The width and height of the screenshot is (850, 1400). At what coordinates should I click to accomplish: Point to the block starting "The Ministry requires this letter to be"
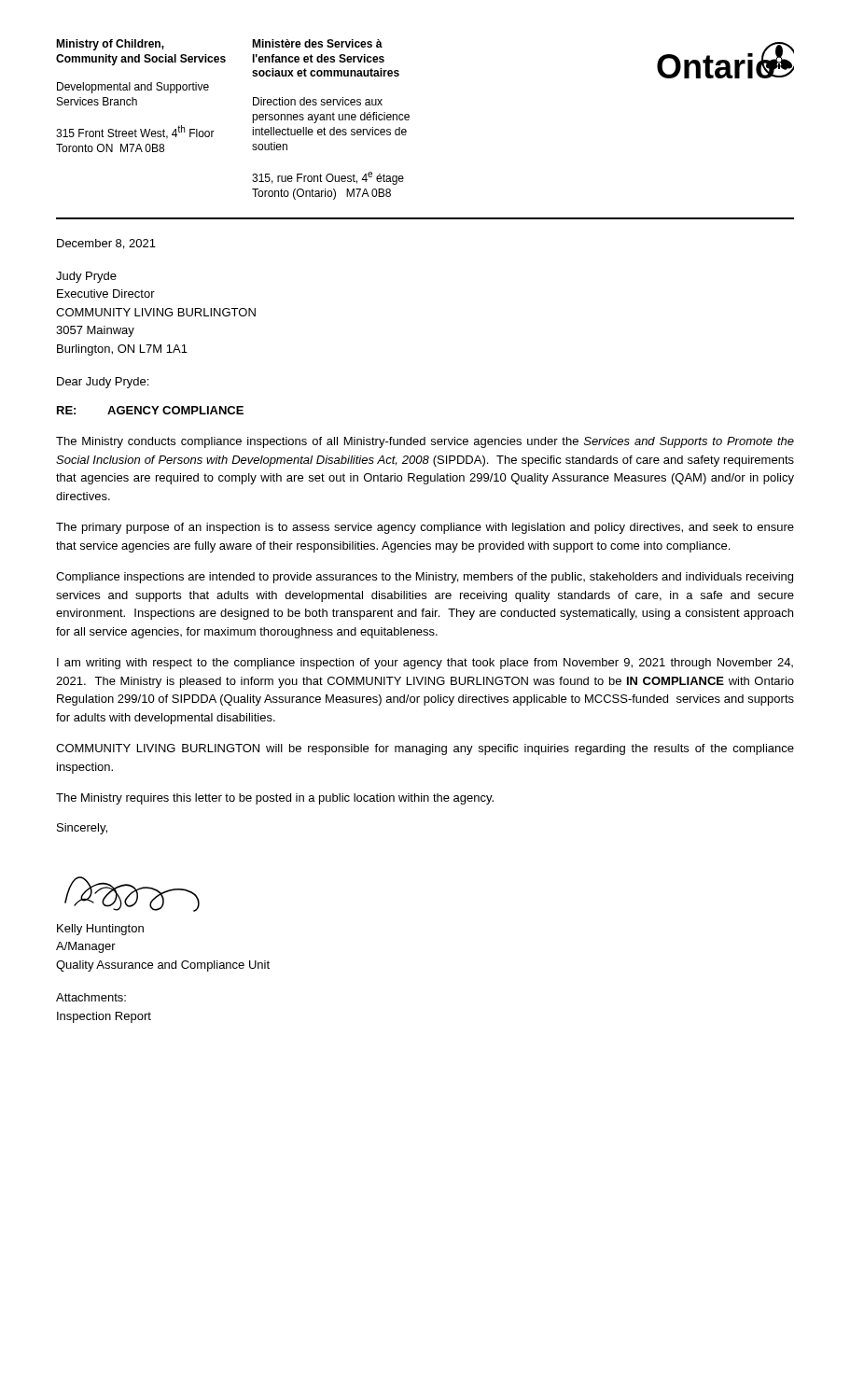tap(275, 798)
